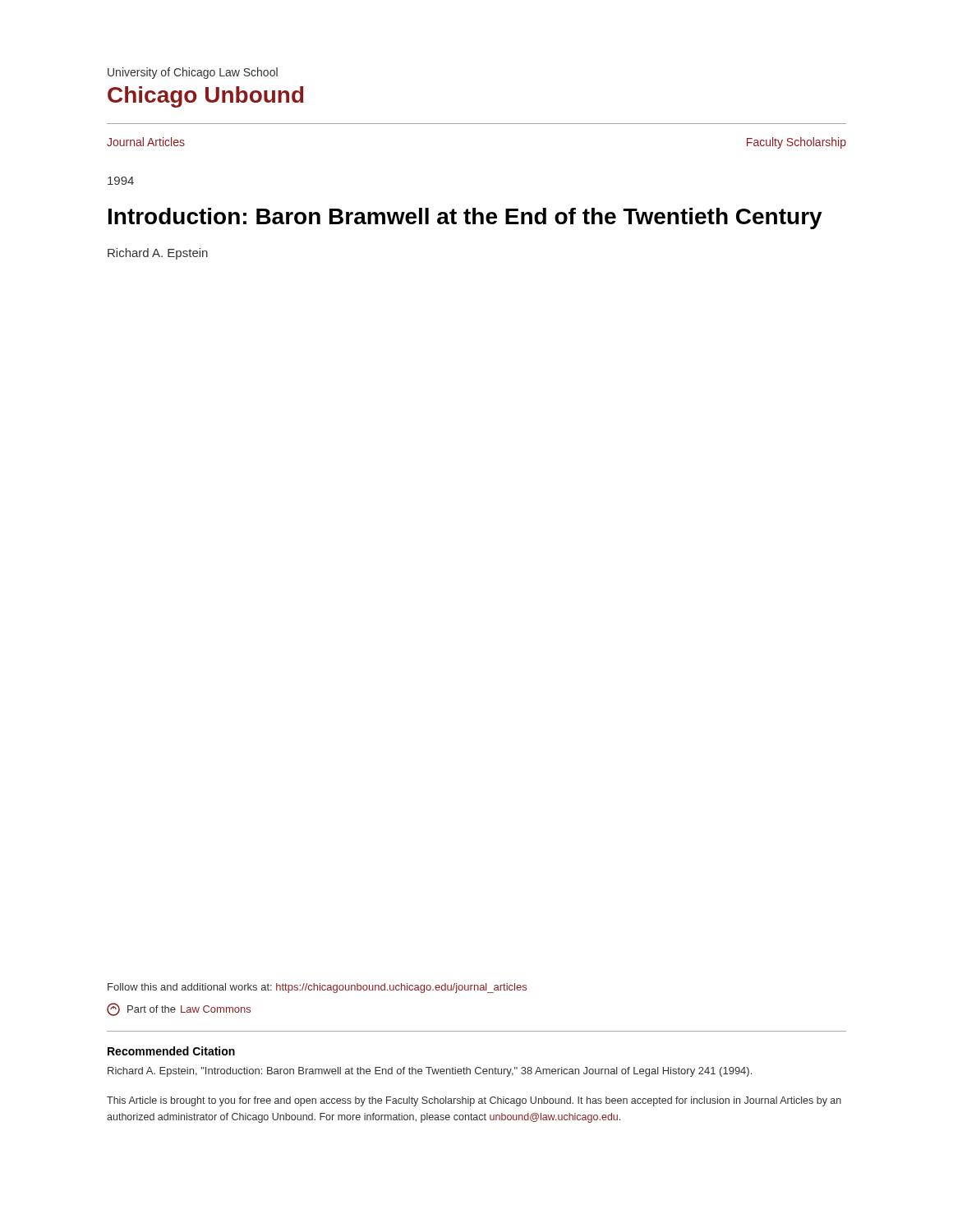
Task: Point to the block starting "Introduction: Baron Bramwell at"
Action: [464, 216]
